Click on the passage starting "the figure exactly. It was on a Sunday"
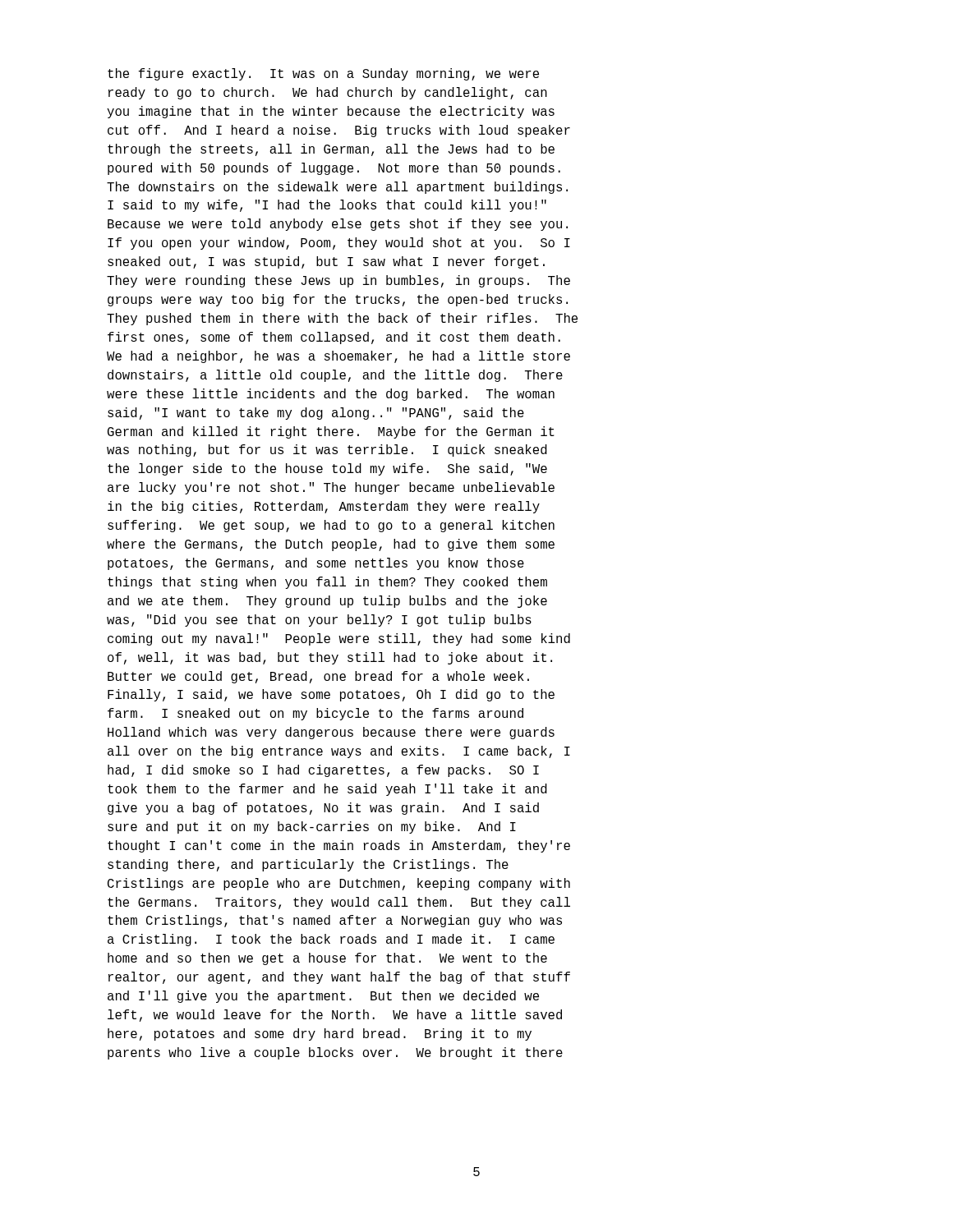 point(476,565)
